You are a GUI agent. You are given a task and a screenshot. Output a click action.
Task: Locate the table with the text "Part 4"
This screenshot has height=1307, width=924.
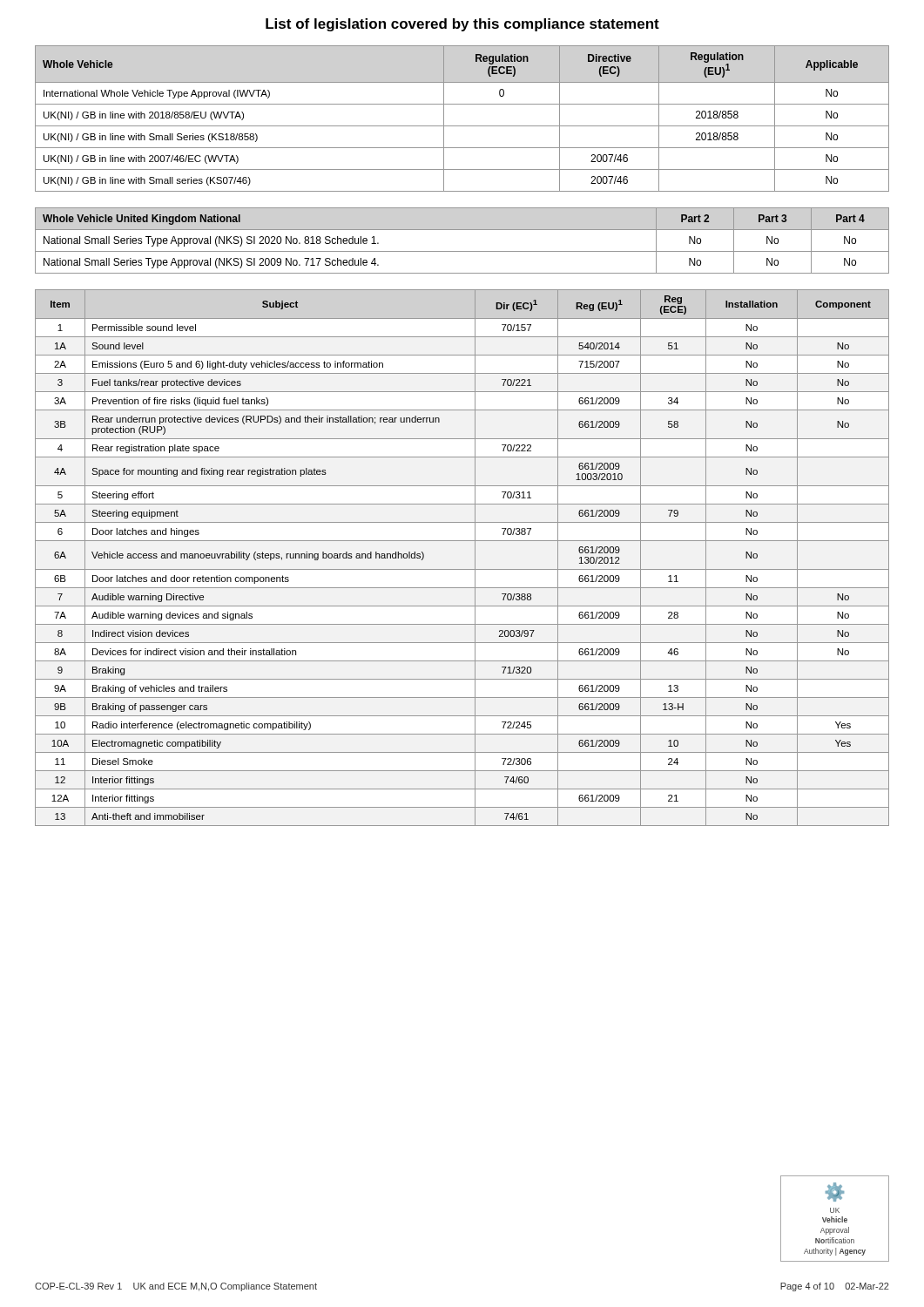pyautogui.click(x=462, y=240)
